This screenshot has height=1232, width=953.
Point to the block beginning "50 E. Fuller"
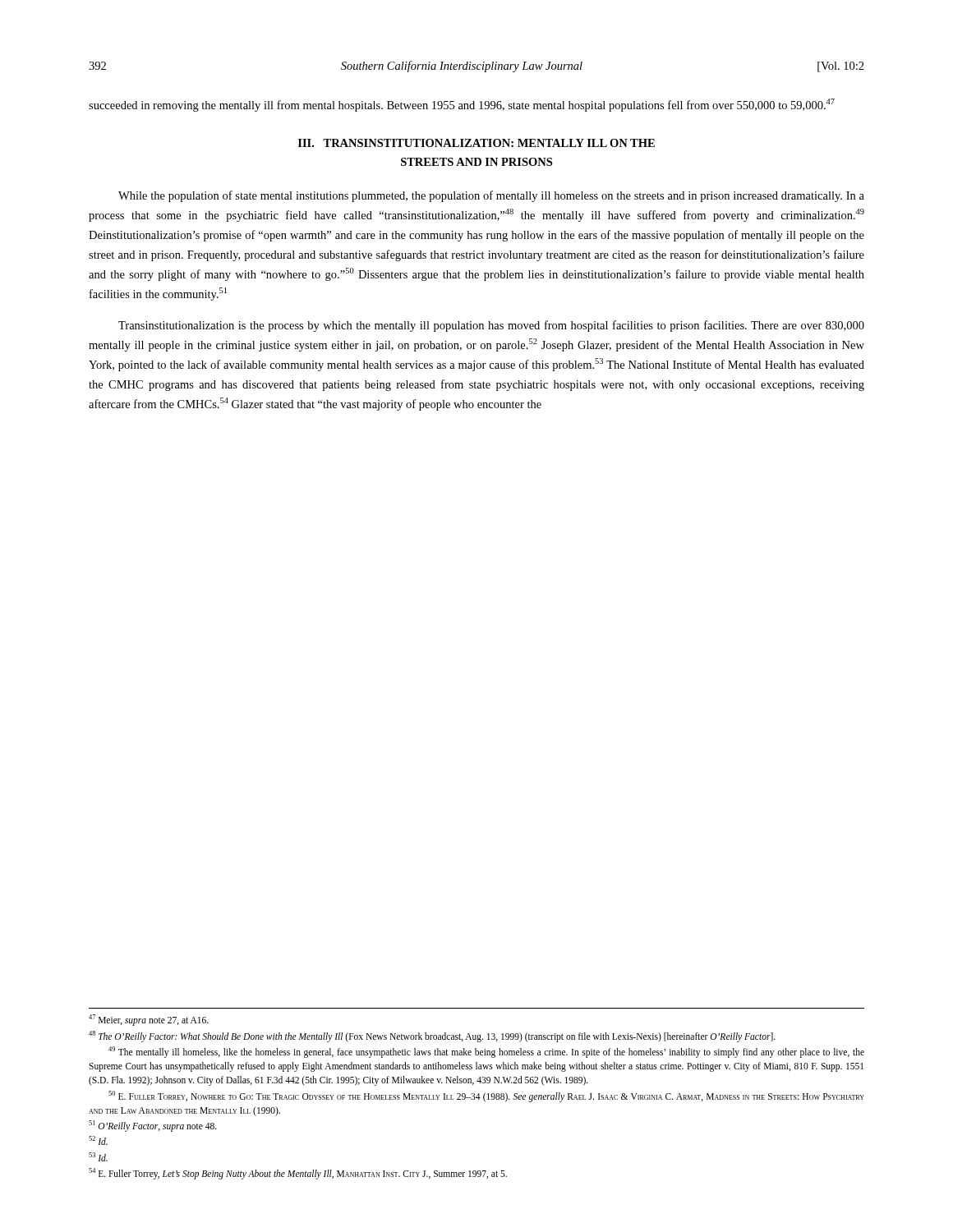click(476, 1102)
